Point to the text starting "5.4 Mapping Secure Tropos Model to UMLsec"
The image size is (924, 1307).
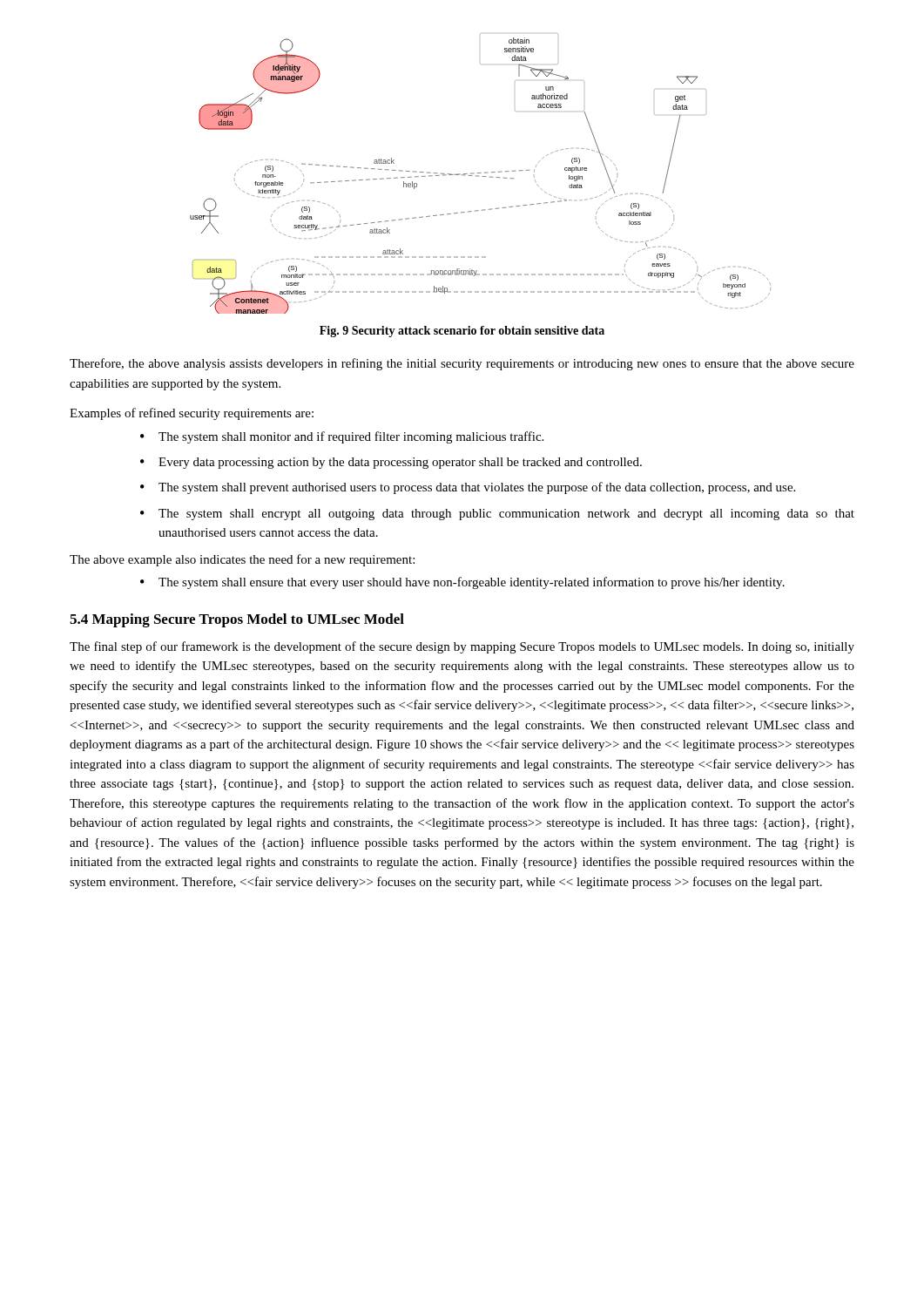pyautogui.click(x=237, y=619)
